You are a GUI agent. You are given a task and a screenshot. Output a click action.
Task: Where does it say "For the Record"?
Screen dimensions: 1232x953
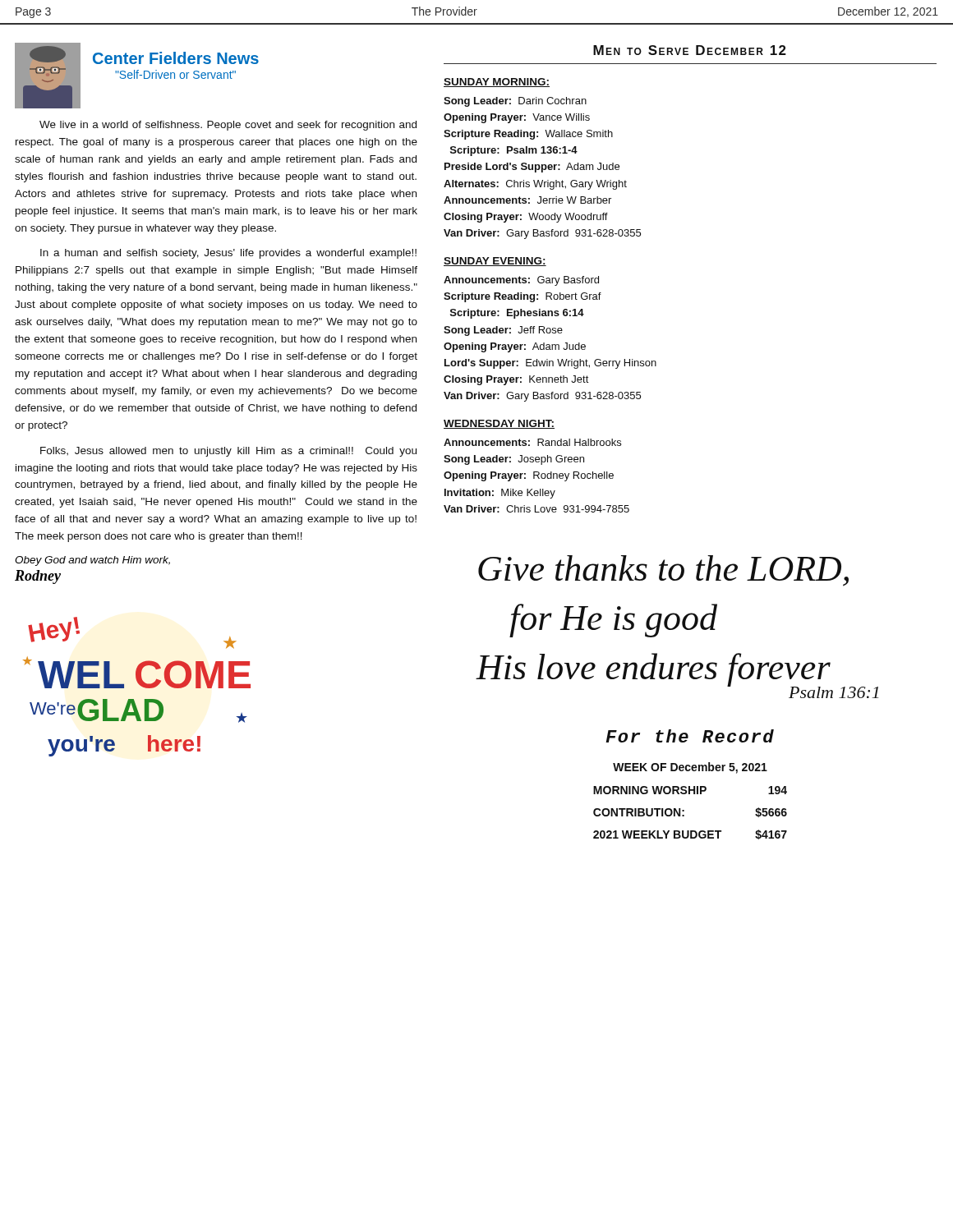[690, 738]
